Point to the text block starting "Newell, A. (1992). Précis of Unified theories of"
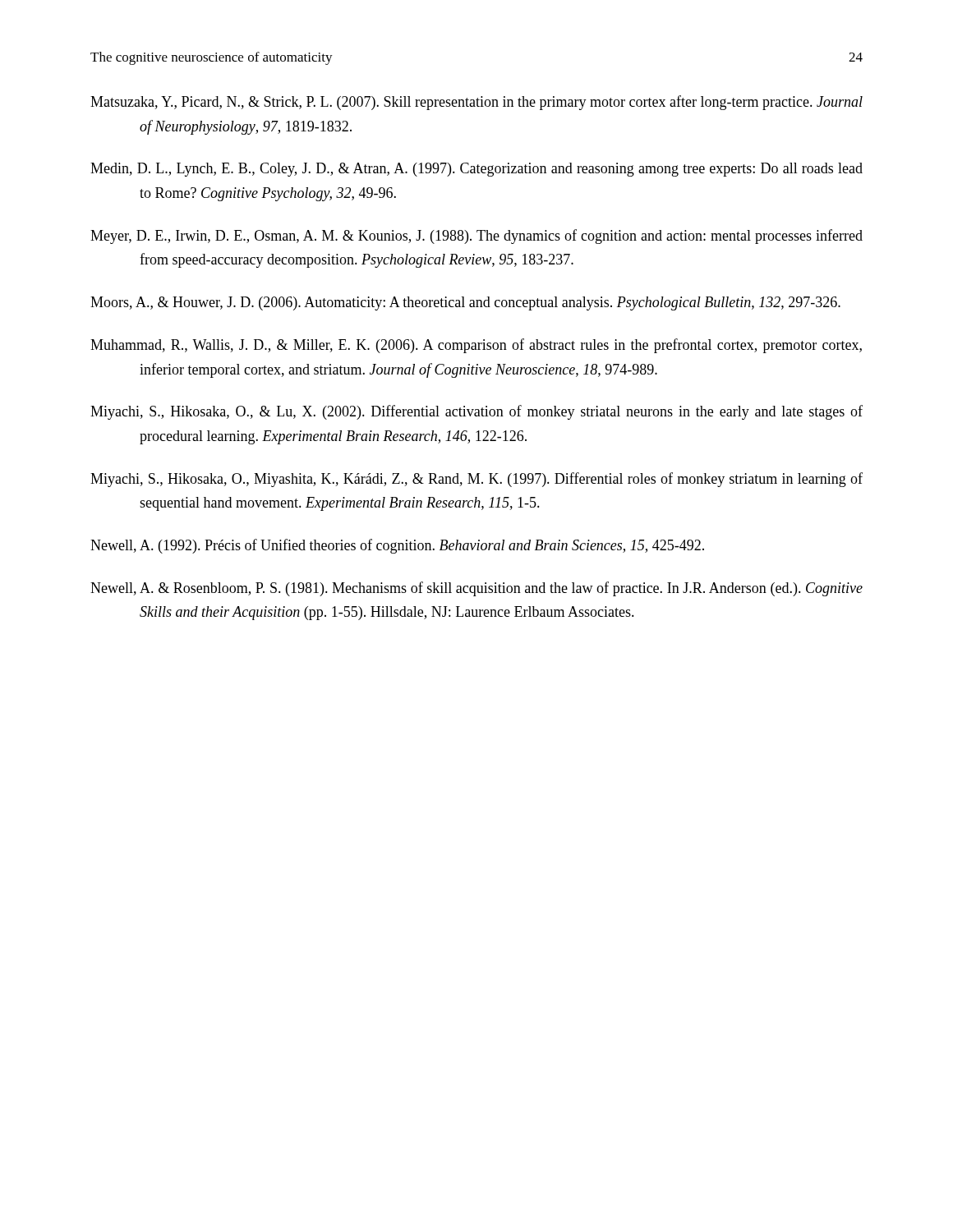953x1232 pixels. [398, 545]
